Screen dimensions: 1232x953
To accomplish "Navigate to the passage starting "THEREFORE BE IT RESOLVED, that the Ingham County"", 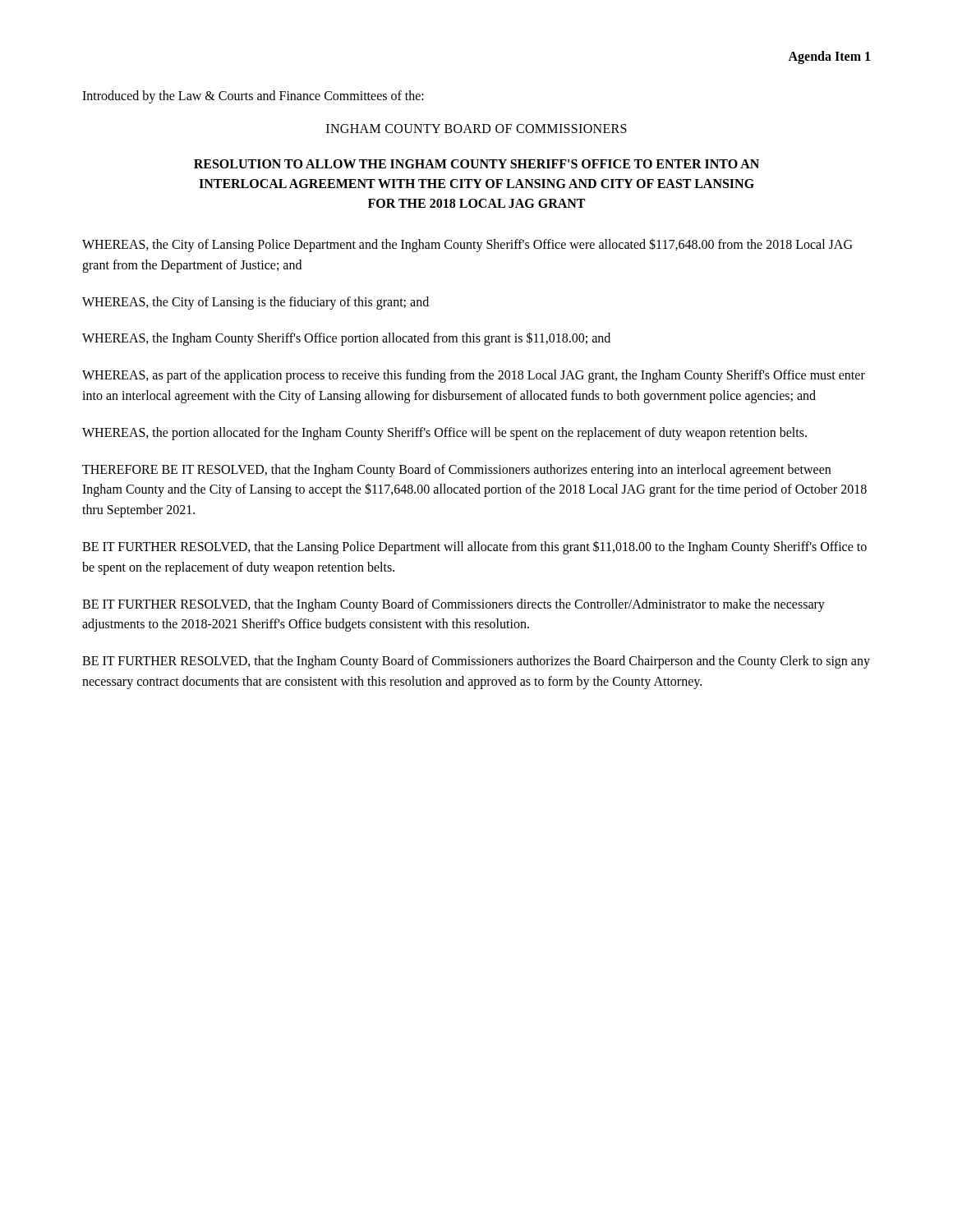I will point(474,489).
